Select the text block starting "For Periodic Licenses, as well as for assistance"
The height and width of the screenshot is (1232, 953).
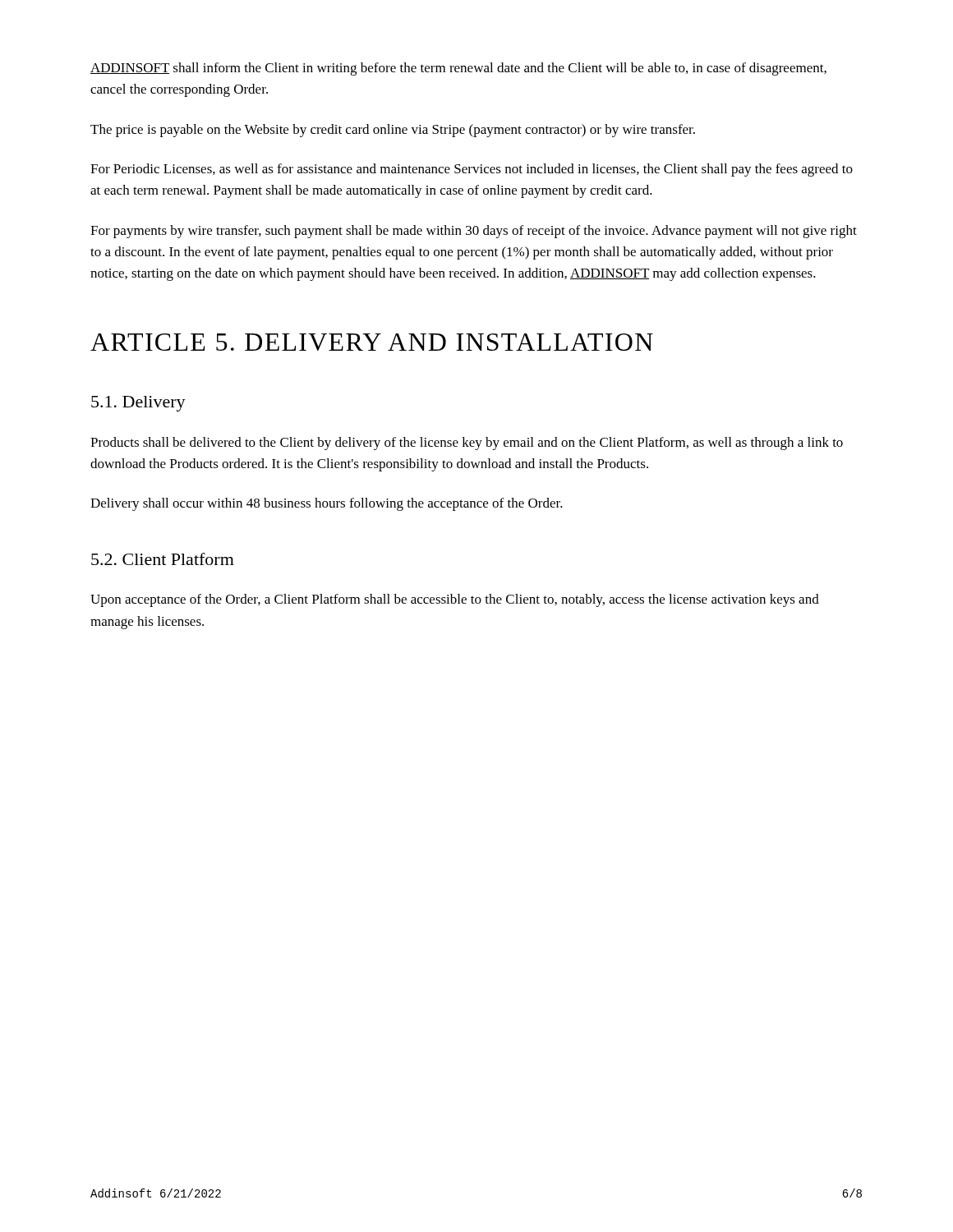pos(472,180)
